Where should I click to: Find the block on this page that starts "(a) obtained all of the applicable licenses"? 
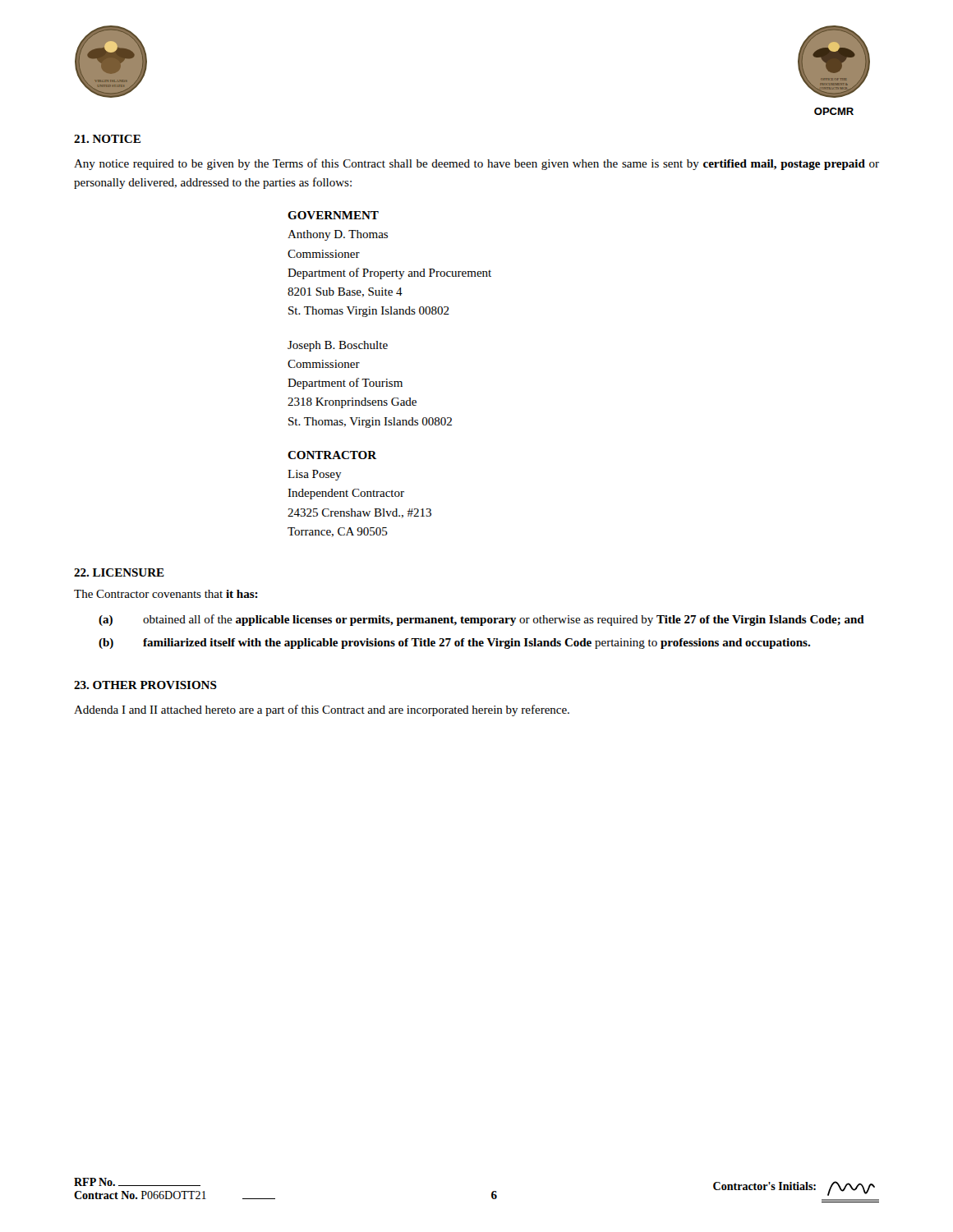489,619
